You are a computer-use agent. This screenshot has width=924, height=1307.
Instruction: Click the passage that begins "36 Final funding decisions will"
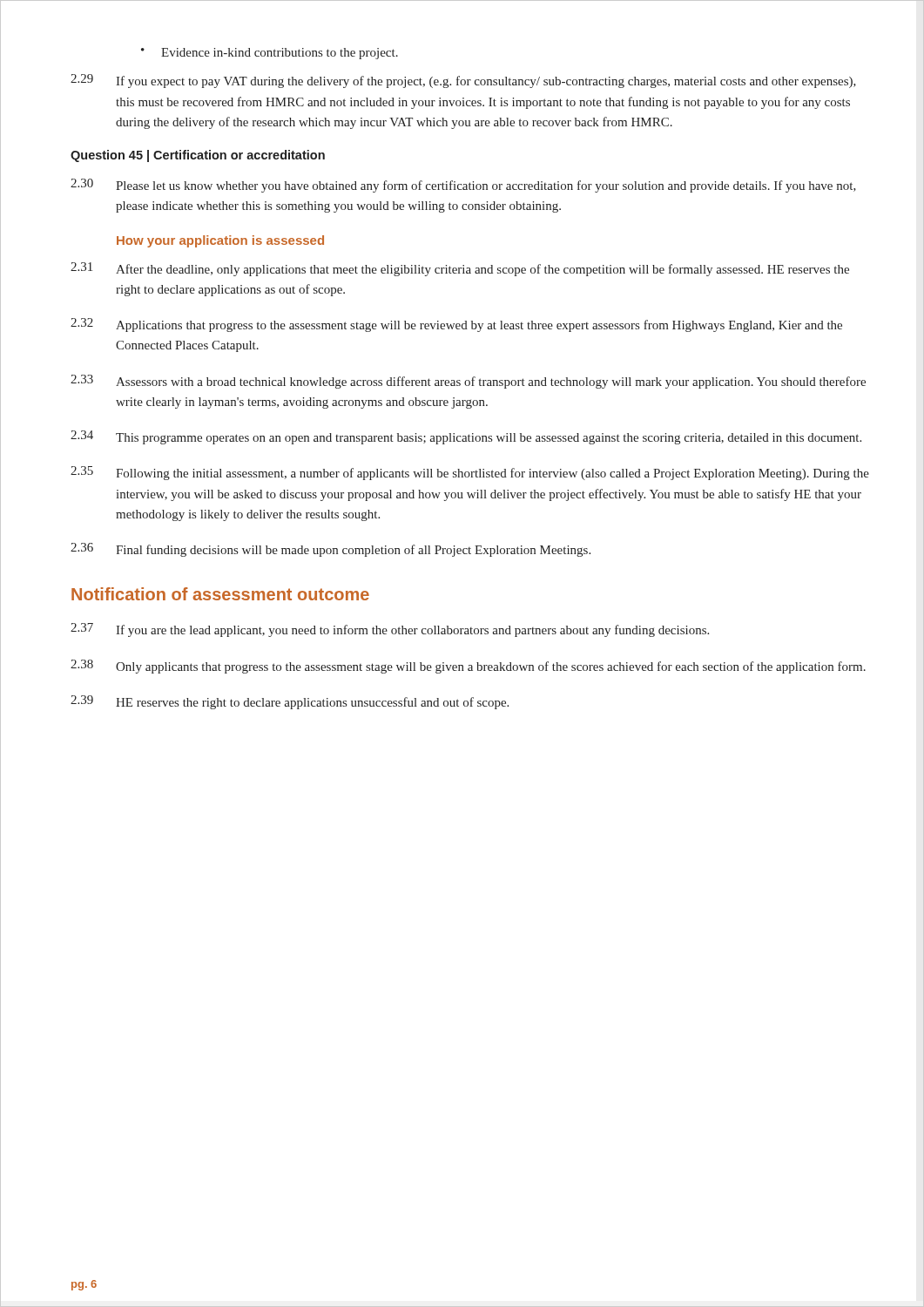tap(471, 550)
